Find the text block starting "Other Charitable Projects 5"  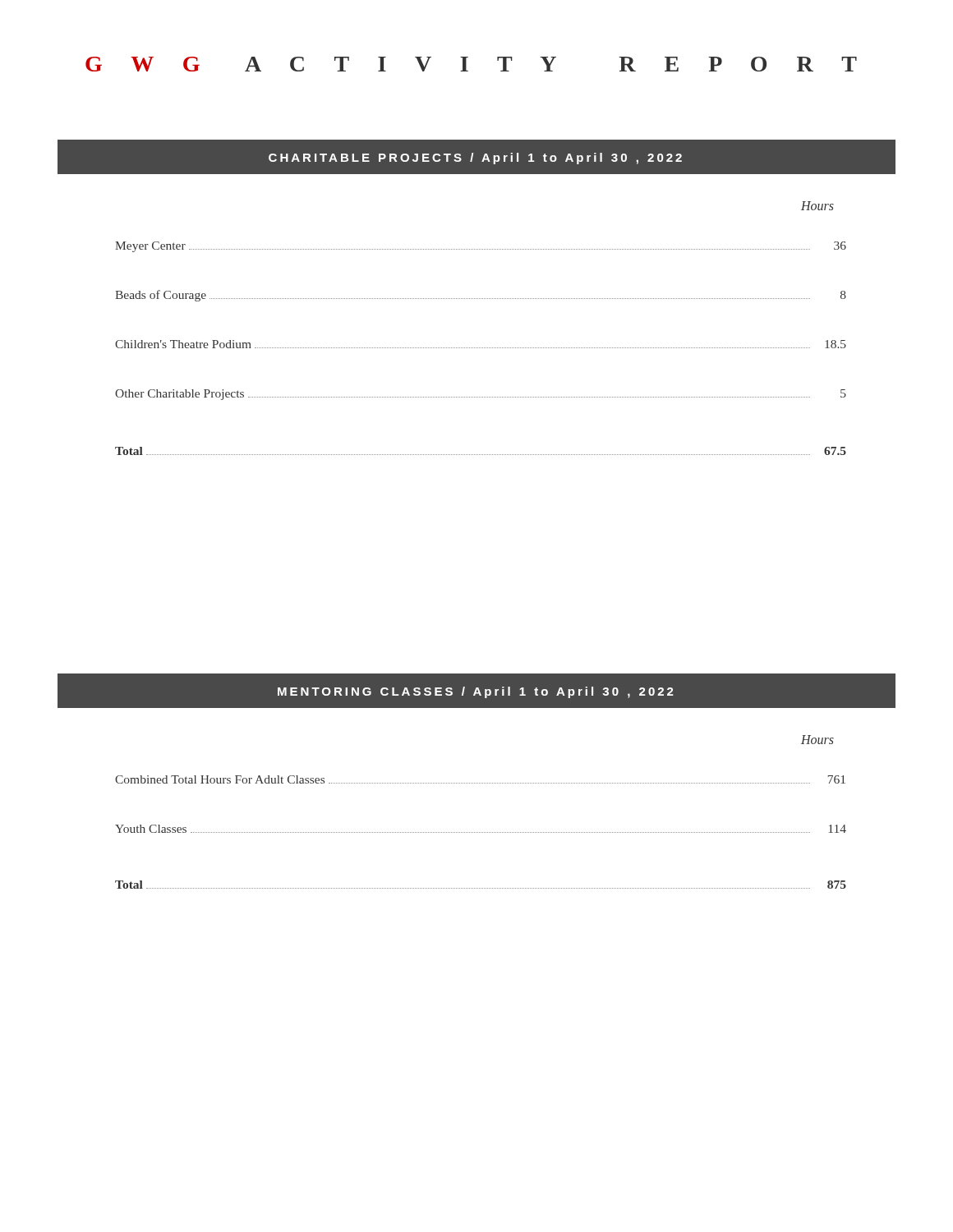[x=481, y=393]
